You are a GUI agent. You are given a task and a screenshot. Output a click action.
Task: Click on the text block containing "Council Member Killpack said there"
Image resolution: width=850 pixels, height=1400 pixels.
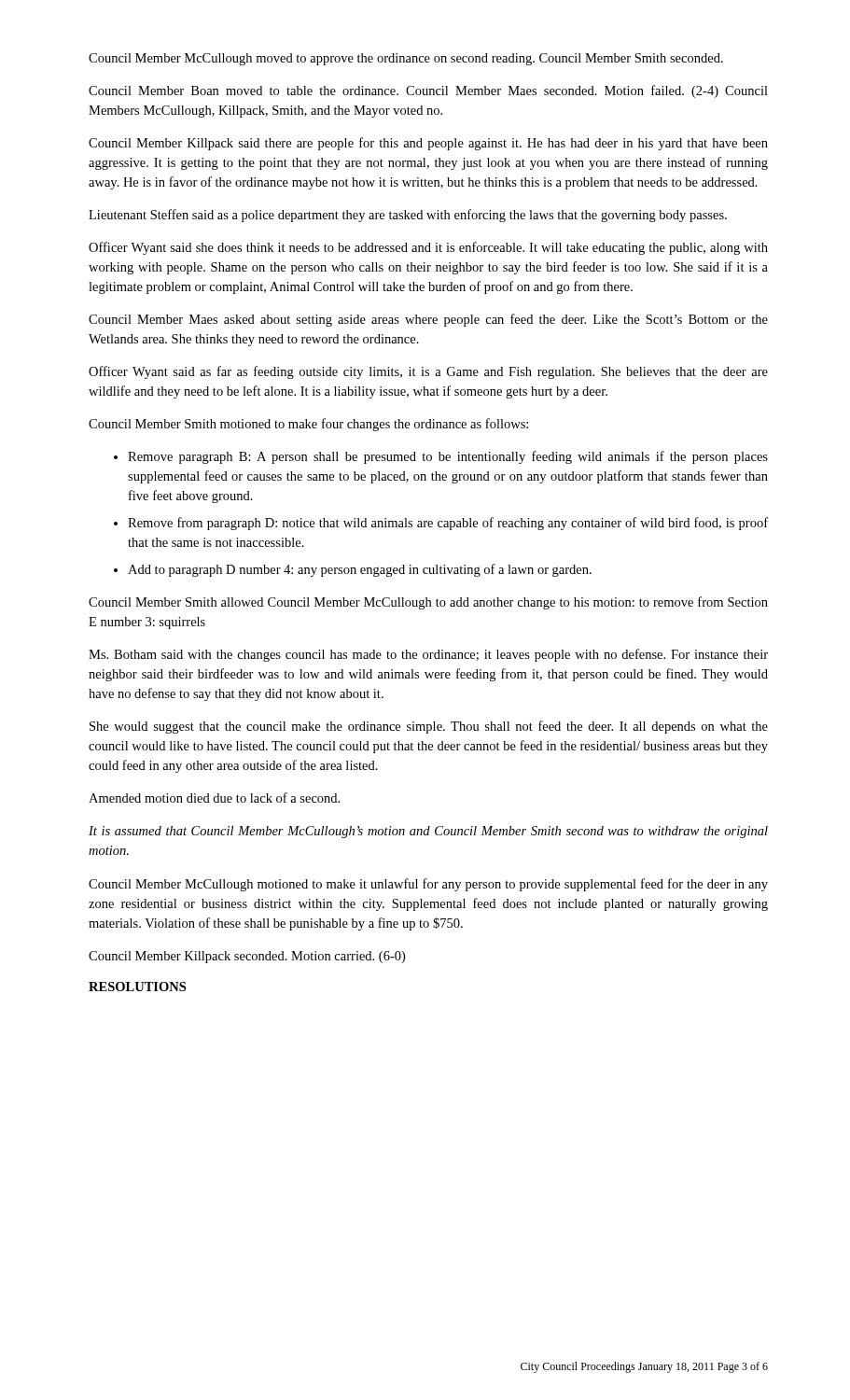(x=428, y=162)
